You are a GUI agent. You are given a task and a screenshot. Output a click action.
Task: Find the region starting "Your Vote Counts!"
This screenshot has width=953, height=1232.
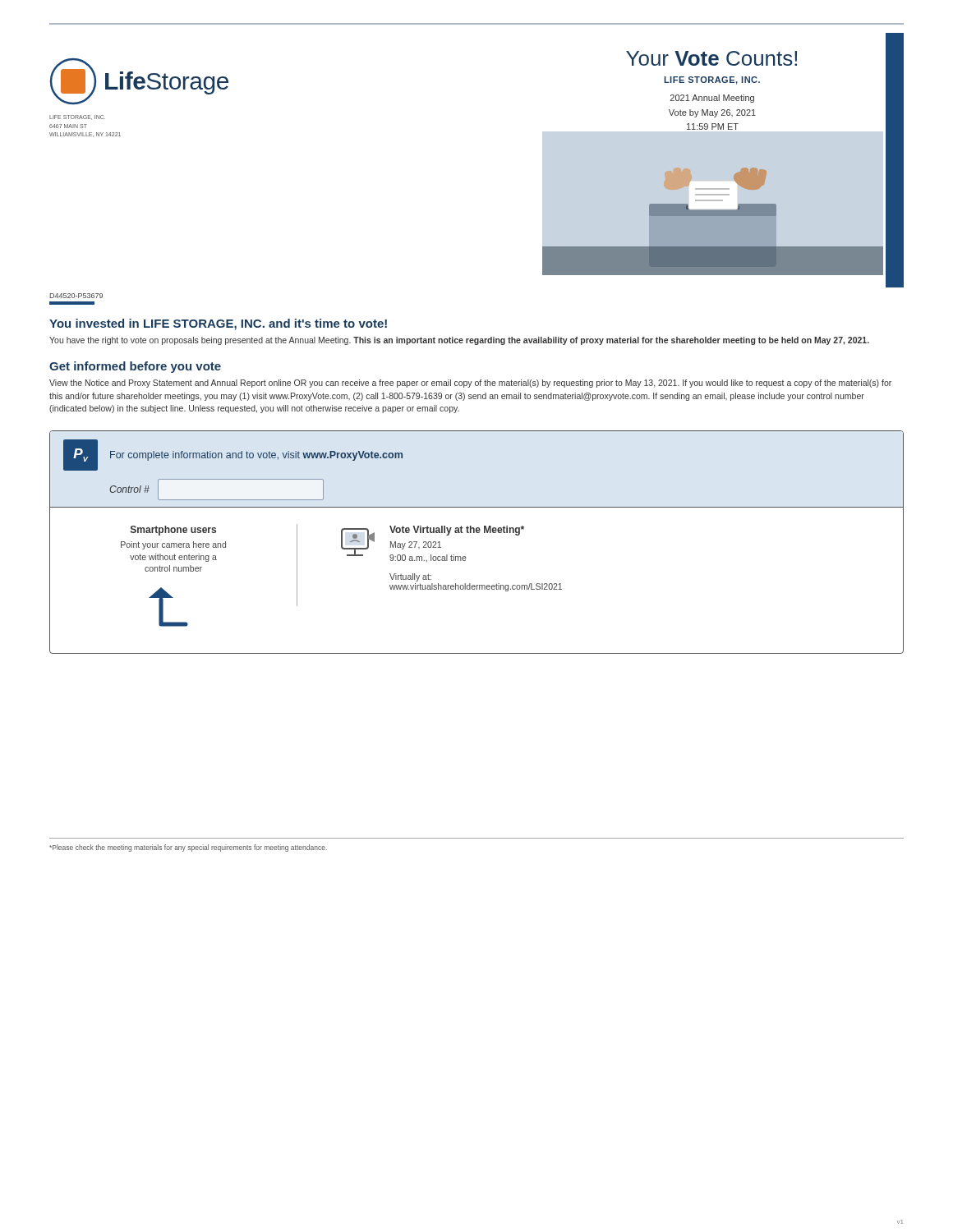coord(712,58)
